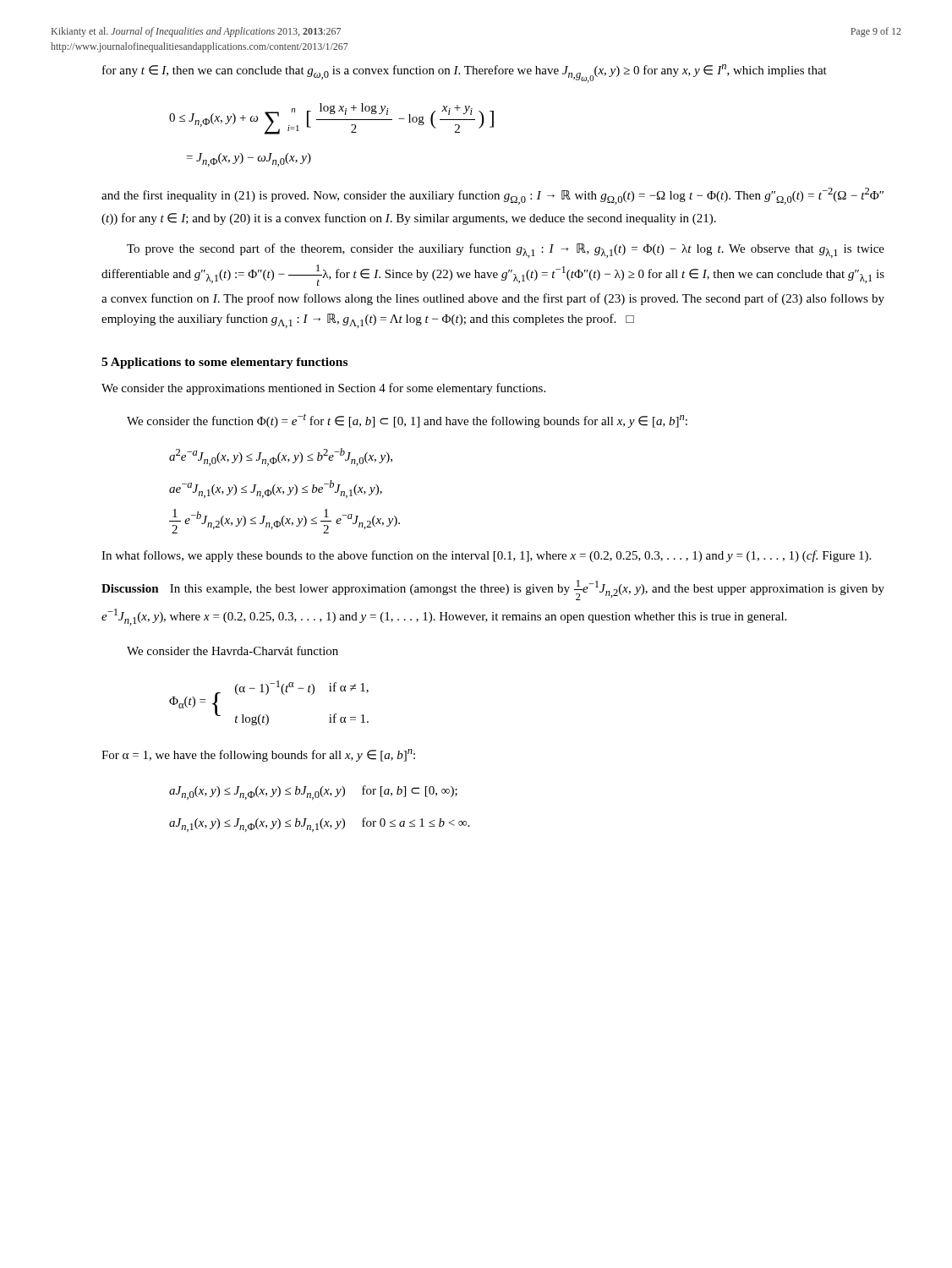The height and width of the screenshot is (1268, 952).
Task: Click on the text block that says "and the first"
Action: pyautogui.click(x=493, y=205)
